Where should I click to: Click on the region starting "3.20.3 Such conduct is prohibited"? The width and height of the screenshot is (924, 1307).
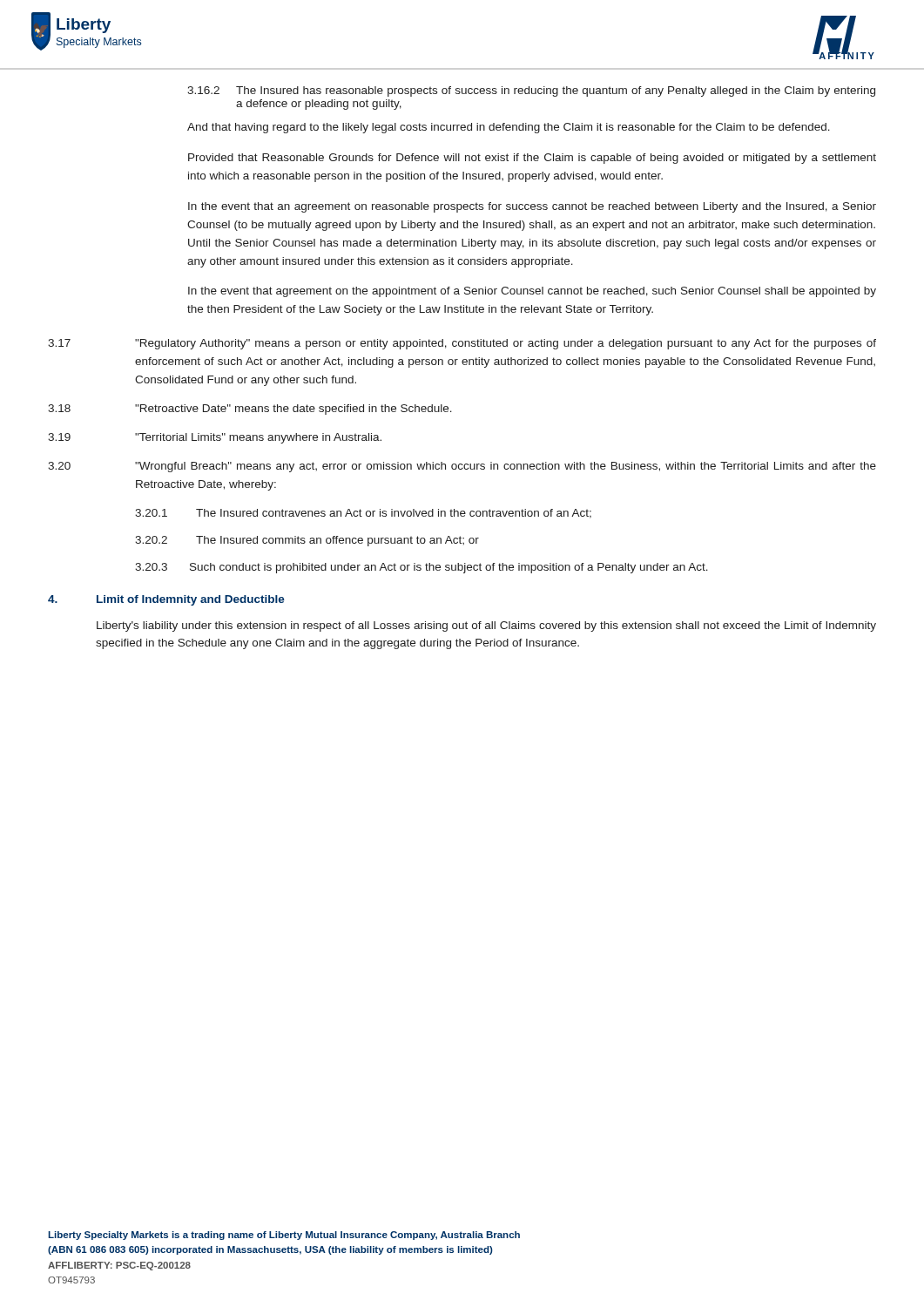(x=506, y=567)
